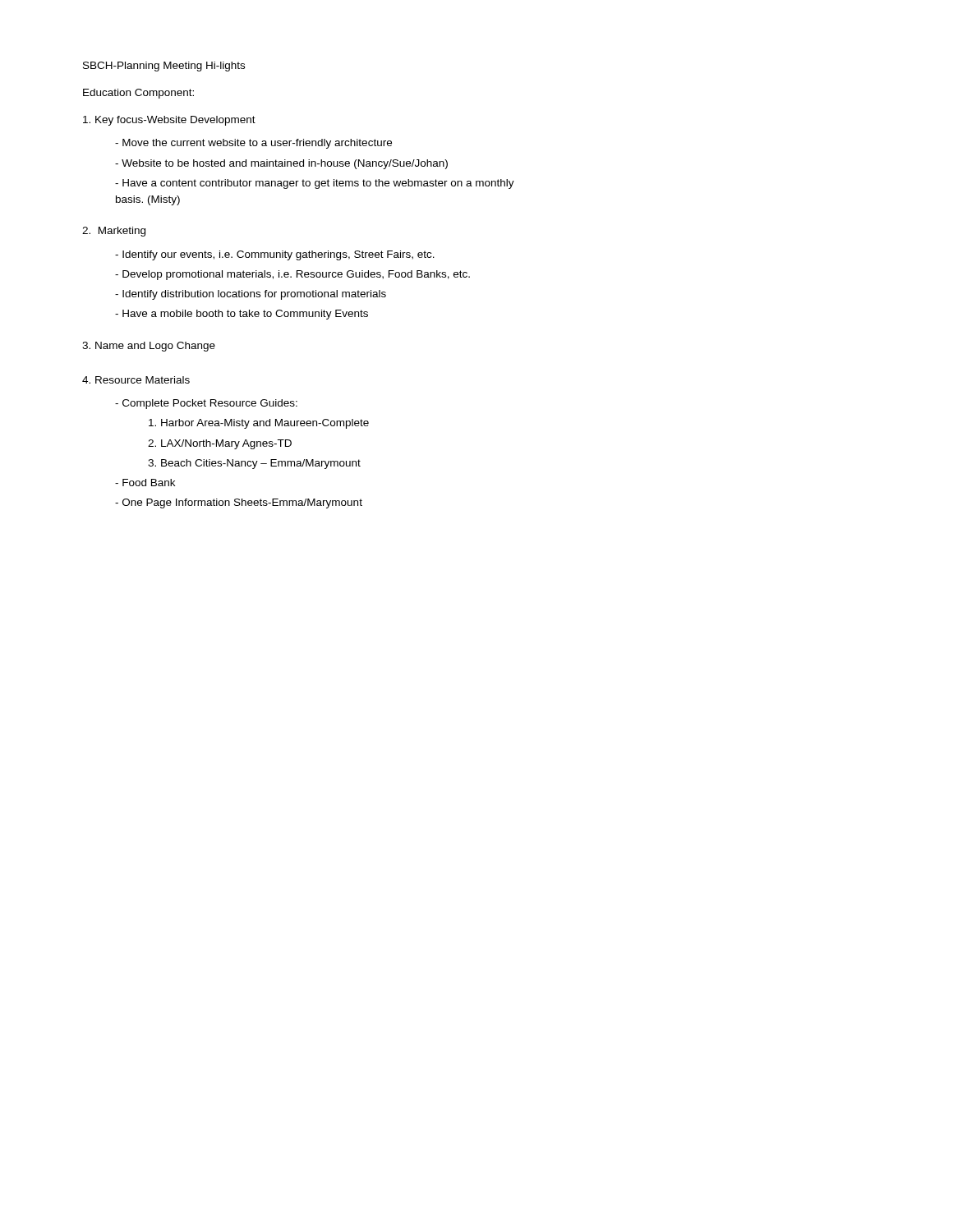Click on the list item that says "3. Beach Cities-Nancy – Emma/Marymount"
The image size is (953, 1232).
click(254, 463)
